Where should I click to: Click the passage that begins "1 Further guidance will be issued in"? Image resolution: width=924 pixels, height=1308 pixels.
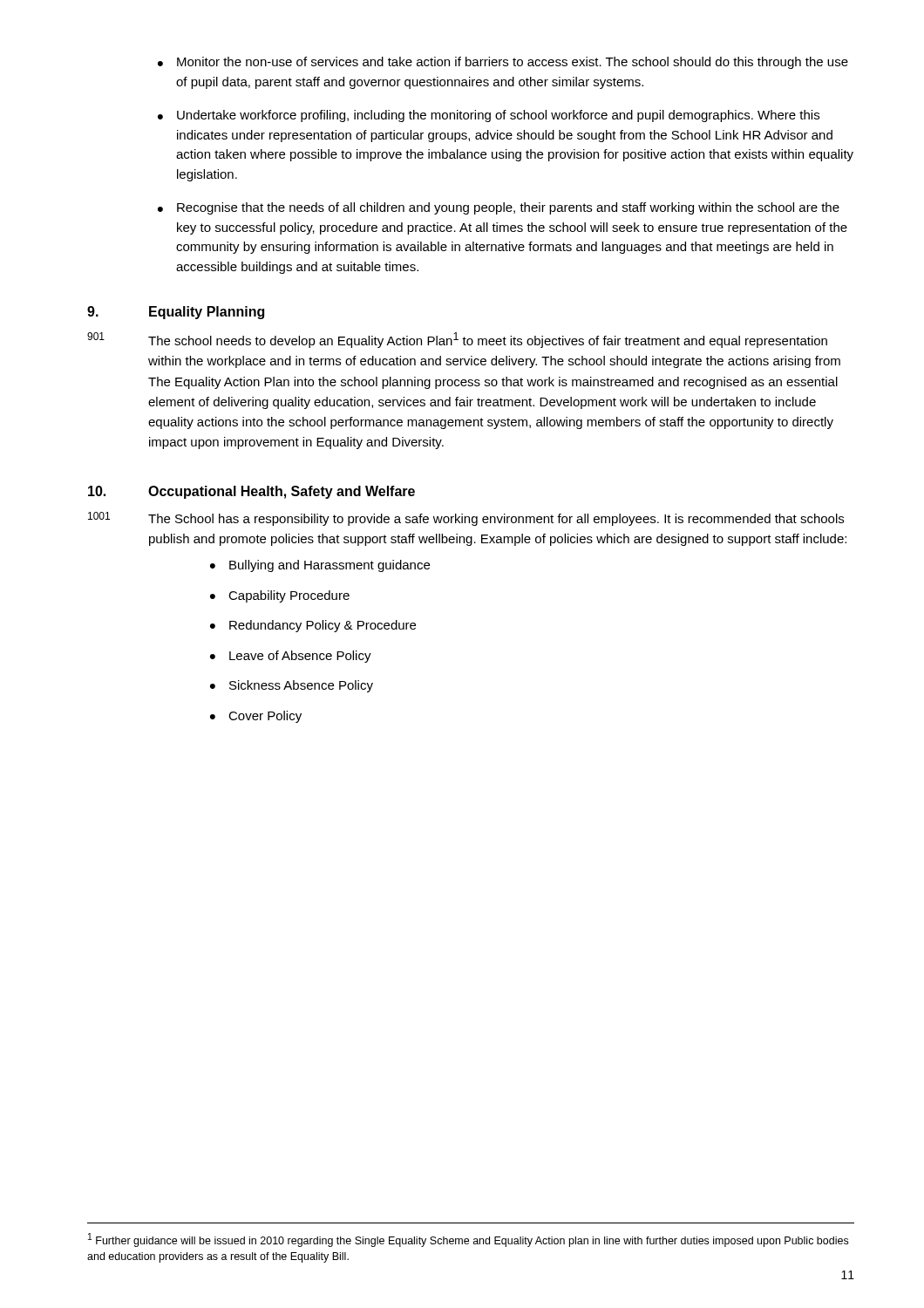468,1247
